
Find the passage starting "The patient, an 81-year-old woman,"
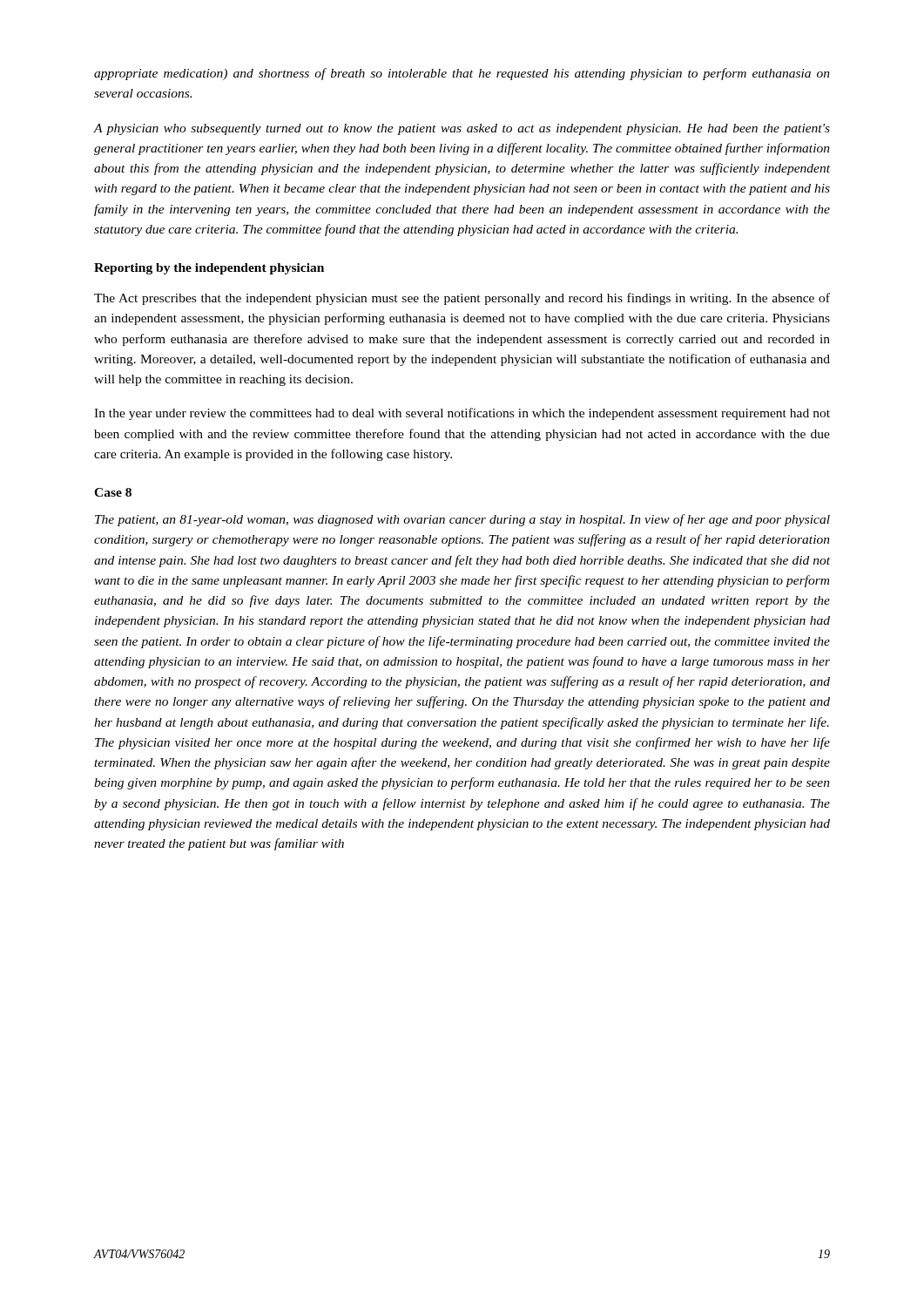462,681
